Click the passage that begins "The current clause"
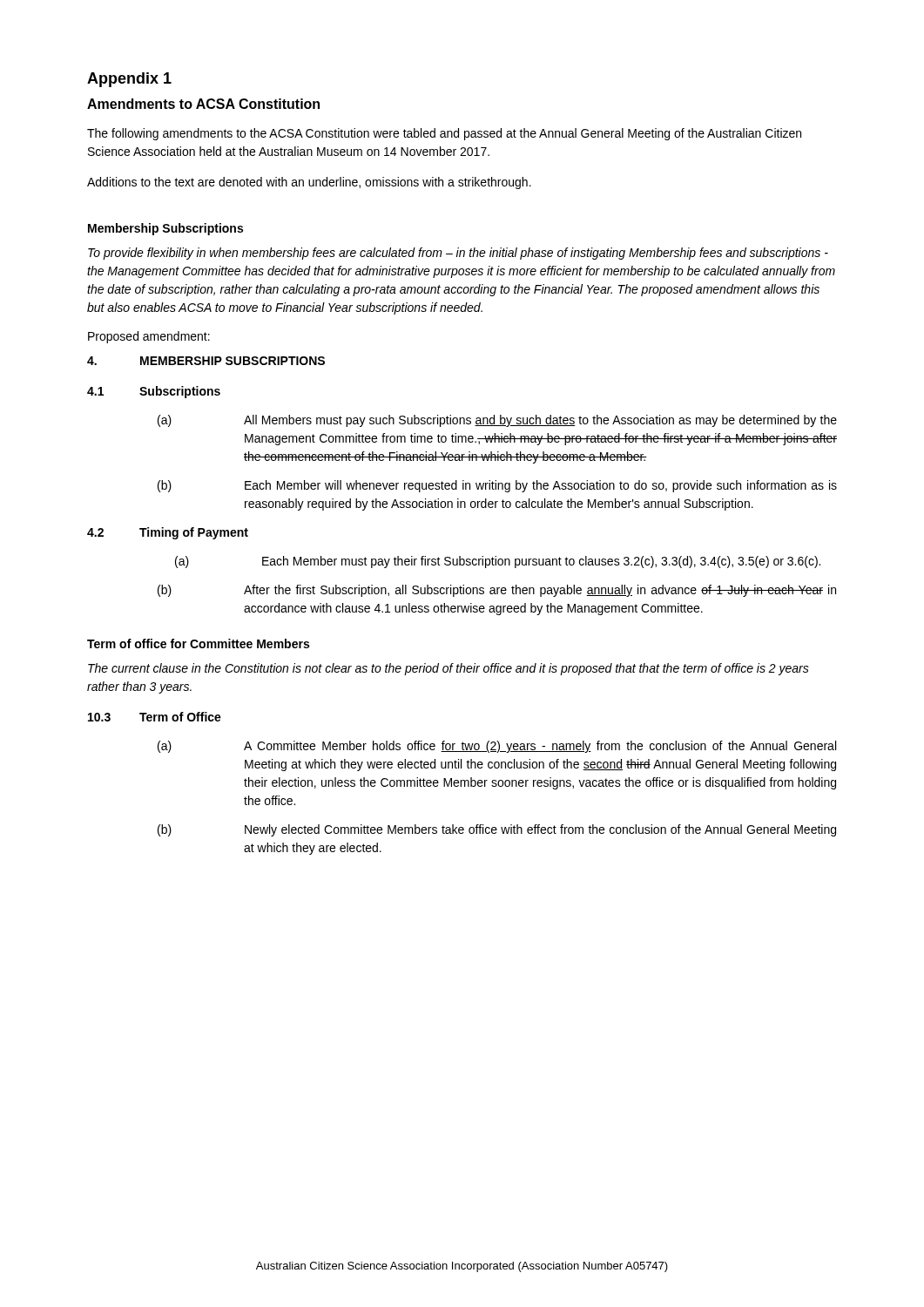This screenshot has height=1307, width=924. 448,677
